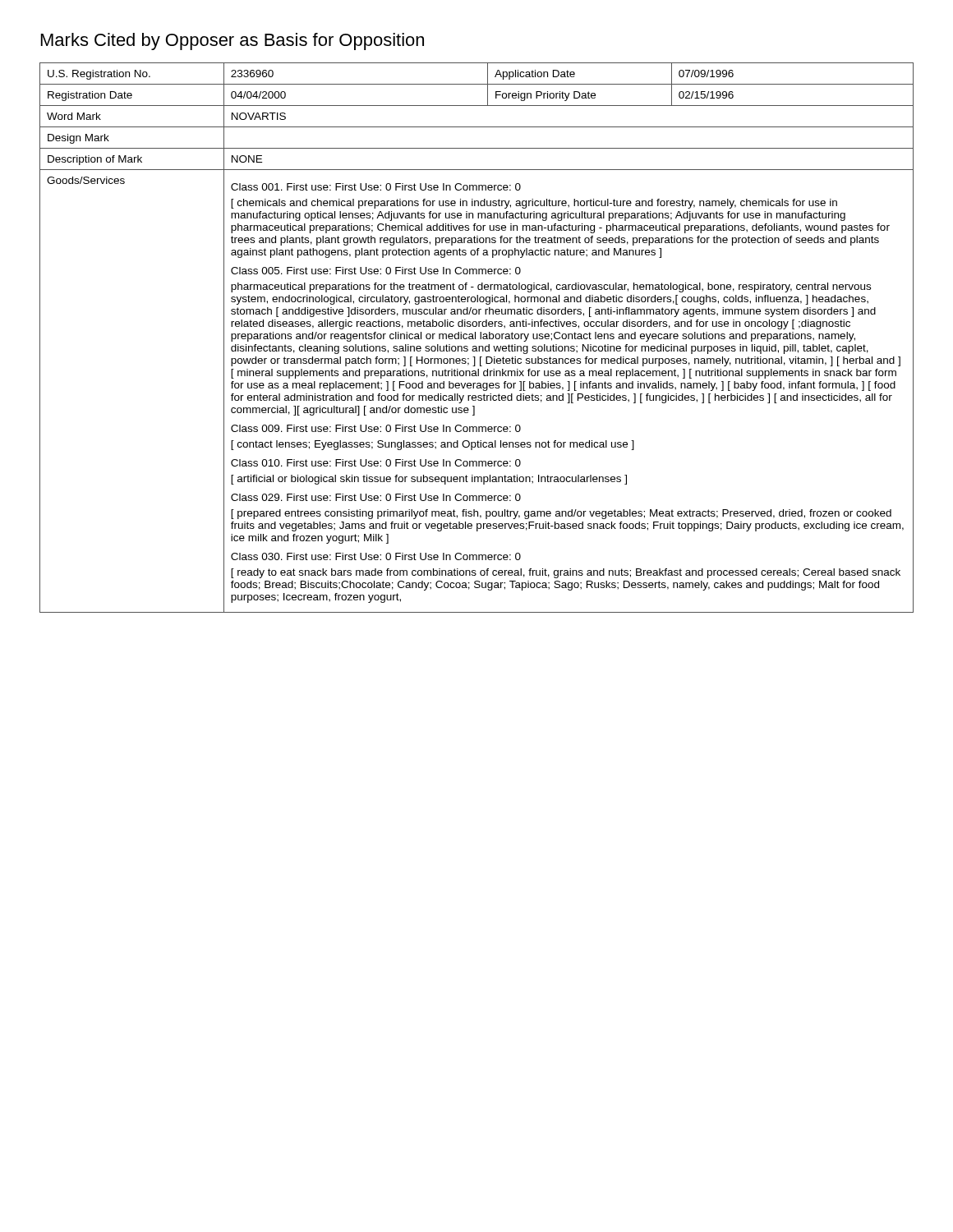This screenshot has height=1232, width=953.
Task: Point to the title beginning "Marks Cited by Opposer as"
Action: (x=232, y=40)
